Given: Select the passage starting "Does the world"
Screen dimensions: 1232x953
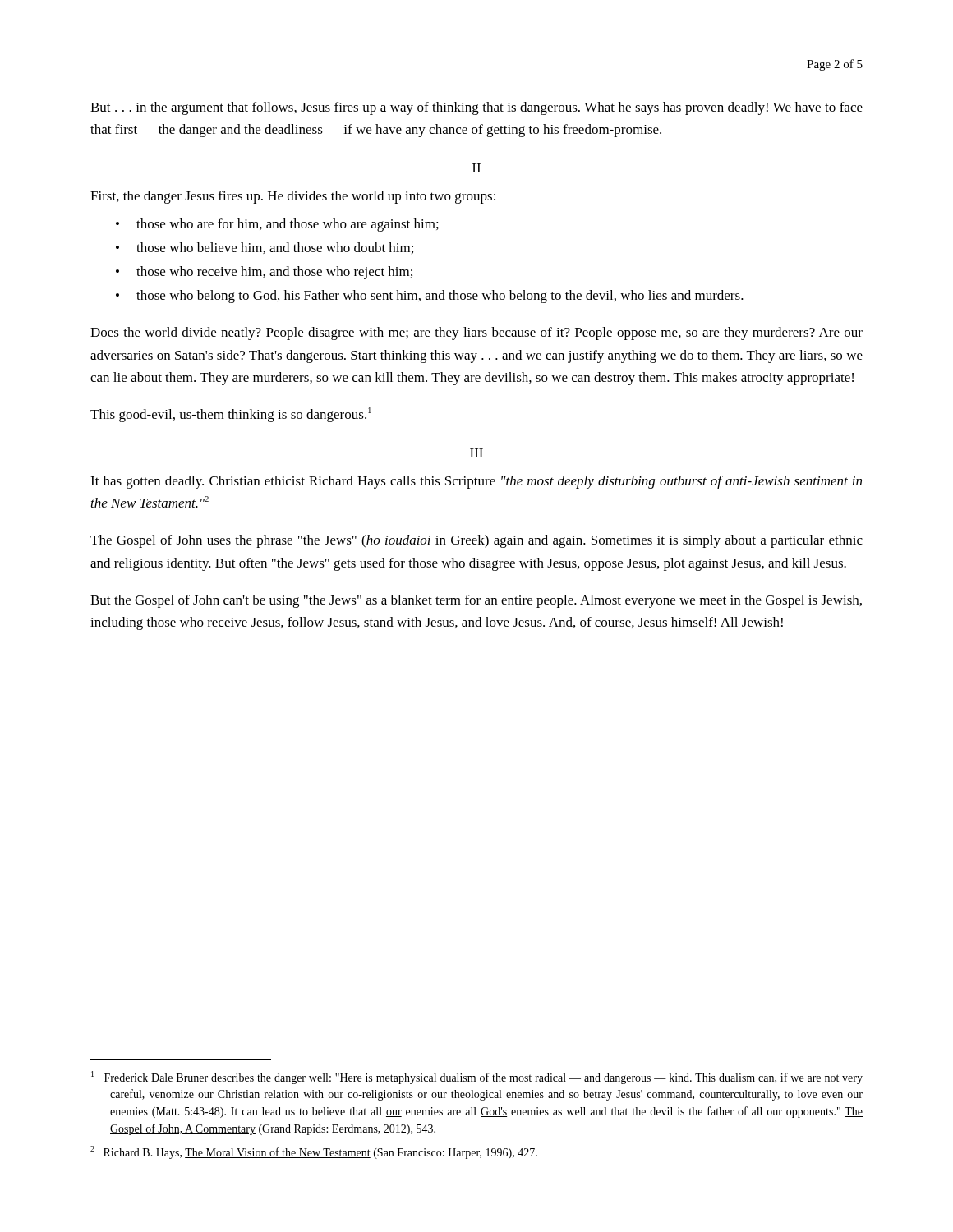Looking at the screenshot, I should tap(476, 355).
